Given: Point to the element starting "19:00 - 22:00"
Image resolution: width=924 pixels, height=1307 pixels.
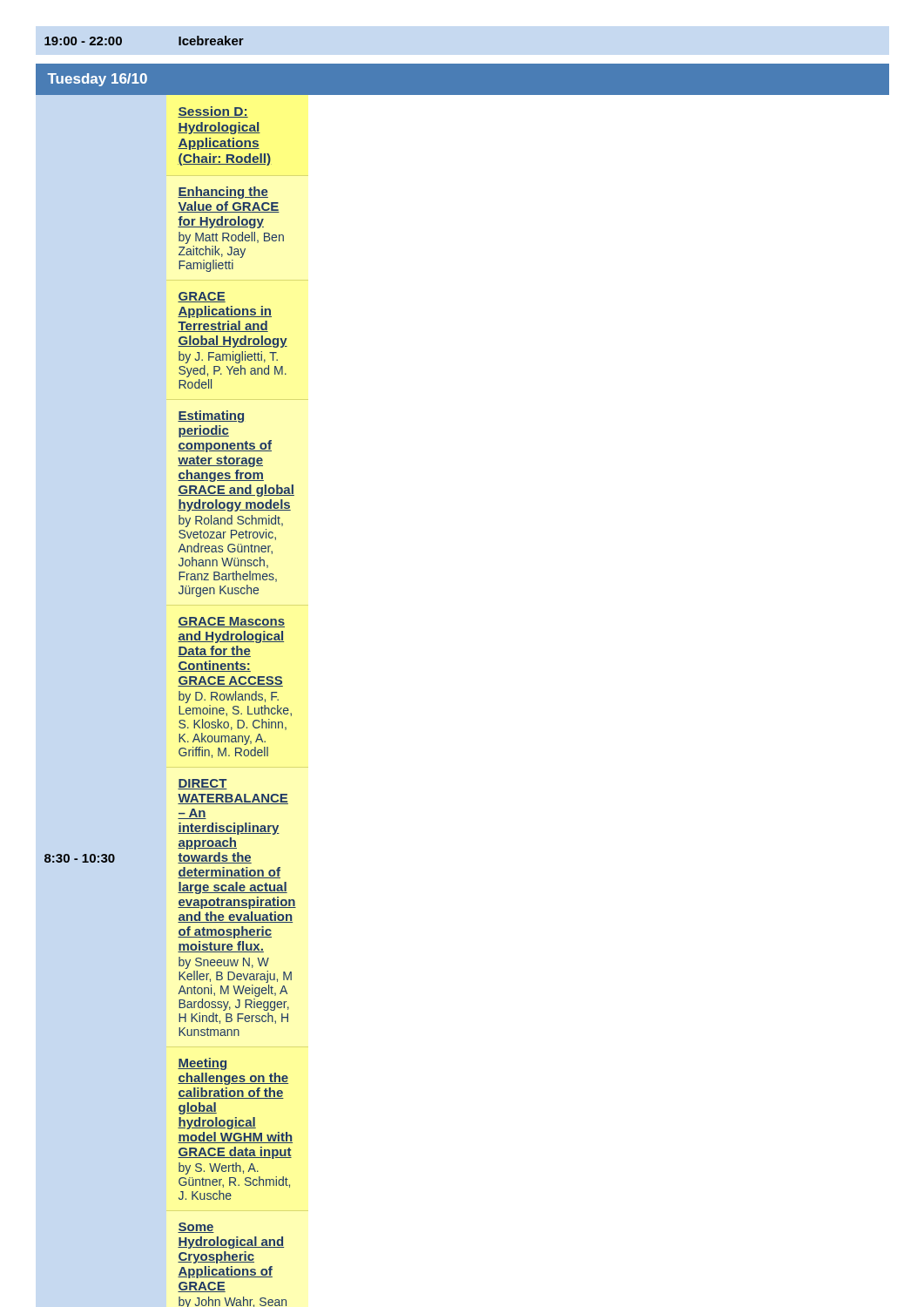Looking at the screenshot, I should click(x=83, y=41).
